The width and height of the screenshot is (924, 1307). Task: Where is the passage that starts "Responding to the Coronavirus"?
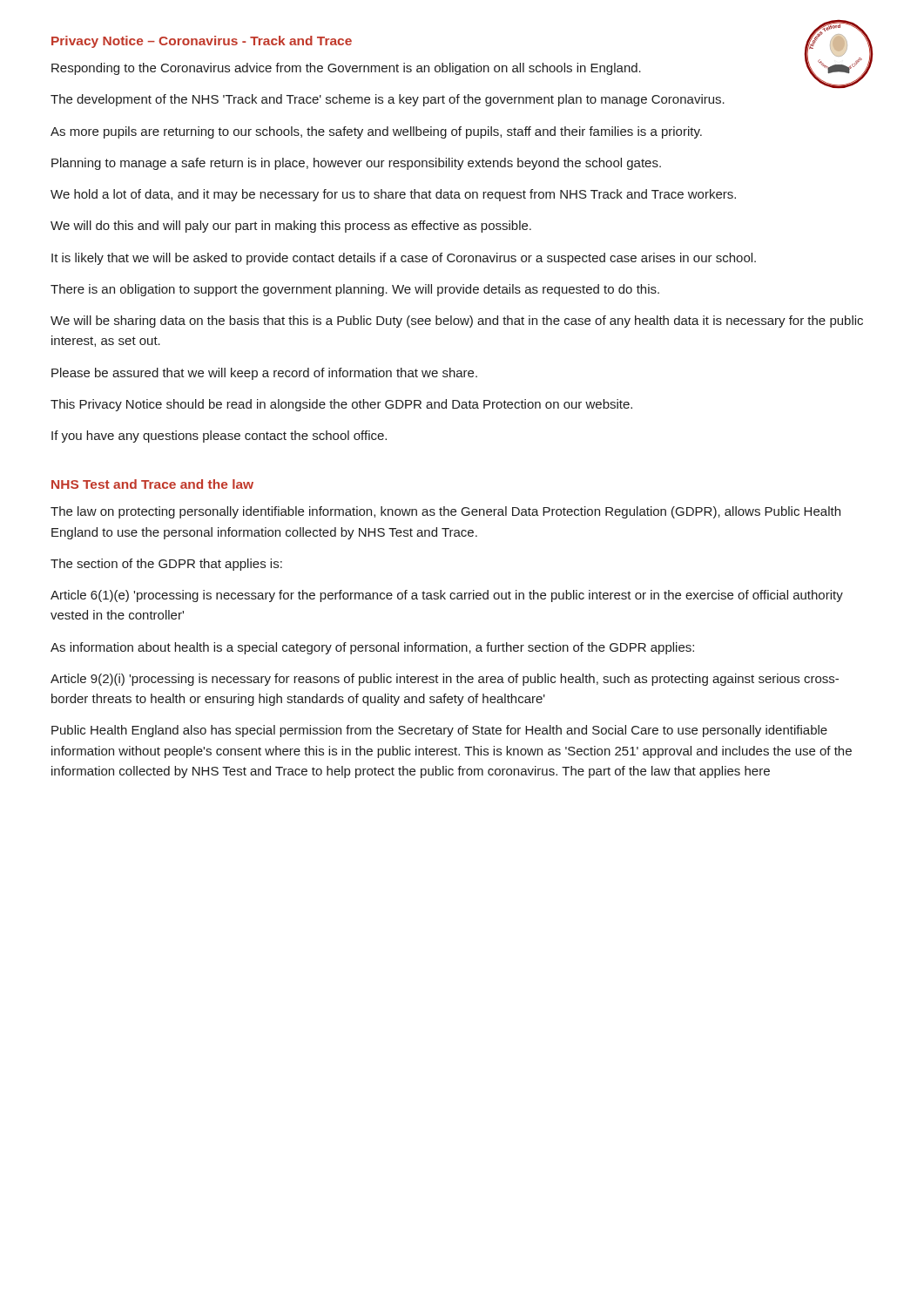346,68
